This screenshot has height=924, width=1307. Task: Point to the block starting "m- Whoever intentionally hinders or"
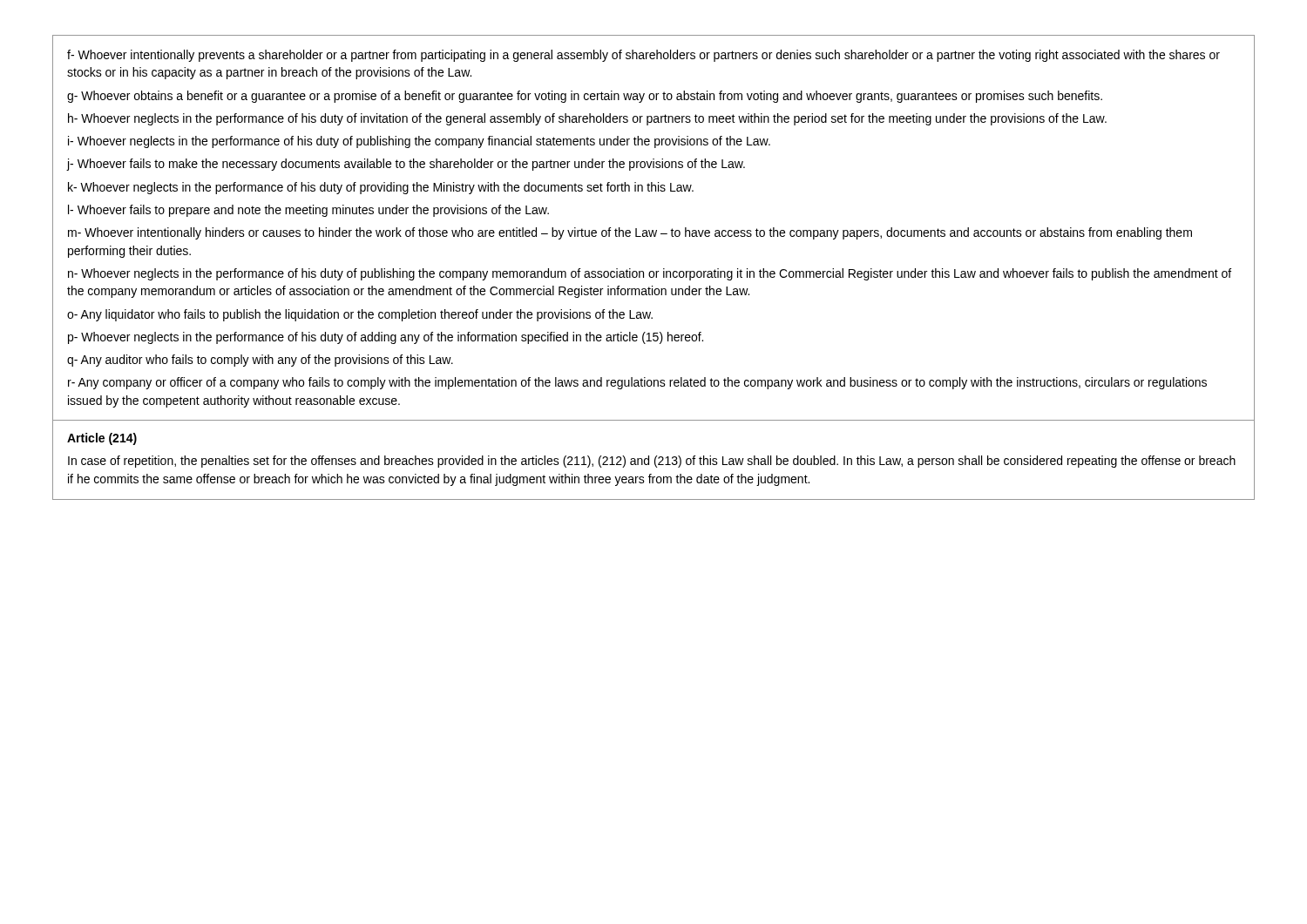point(630,242)
